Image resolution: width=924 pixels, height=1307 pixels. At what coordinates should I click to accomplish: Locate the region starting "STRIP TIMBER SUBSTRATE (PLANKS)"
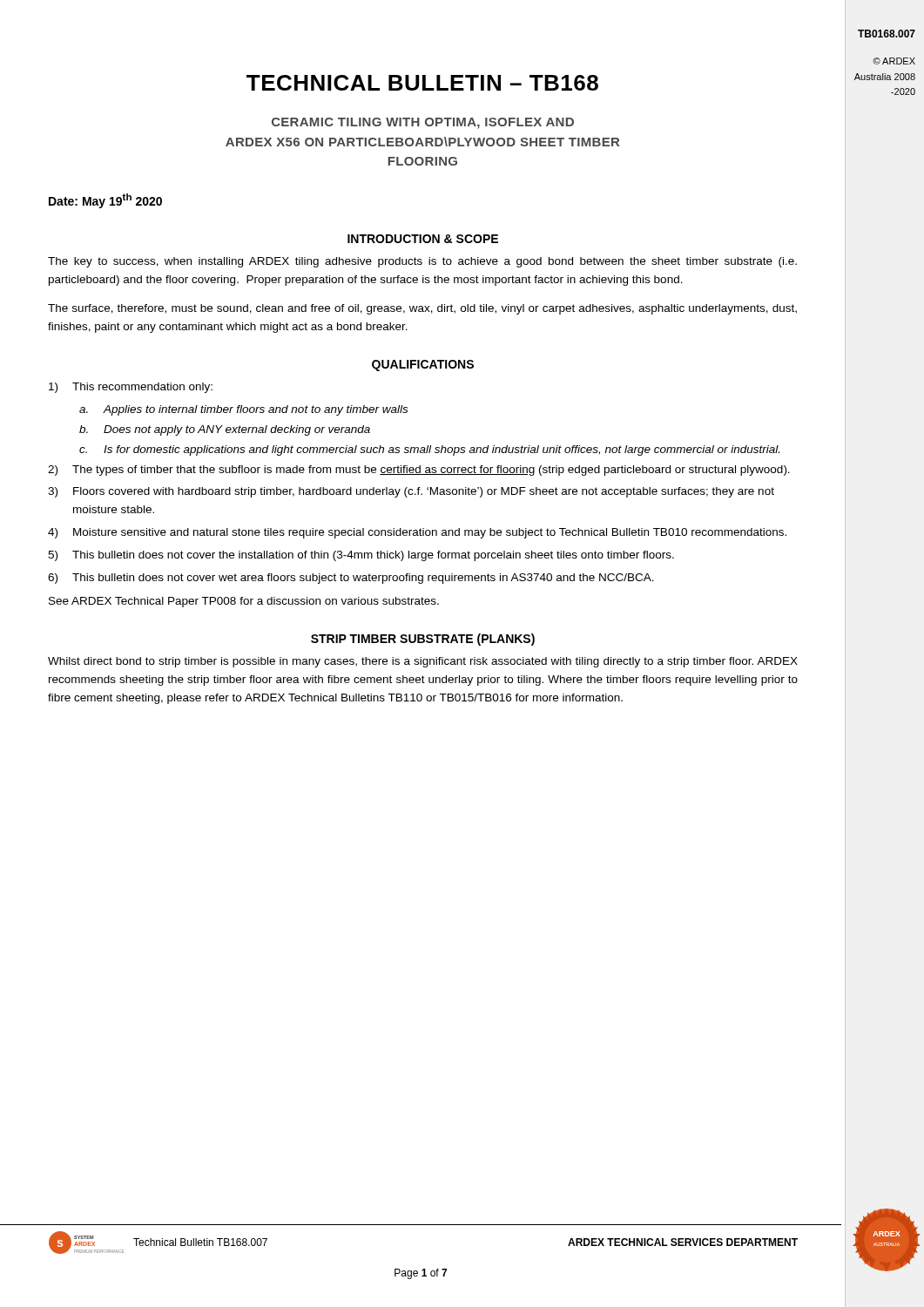coord(423,639)
